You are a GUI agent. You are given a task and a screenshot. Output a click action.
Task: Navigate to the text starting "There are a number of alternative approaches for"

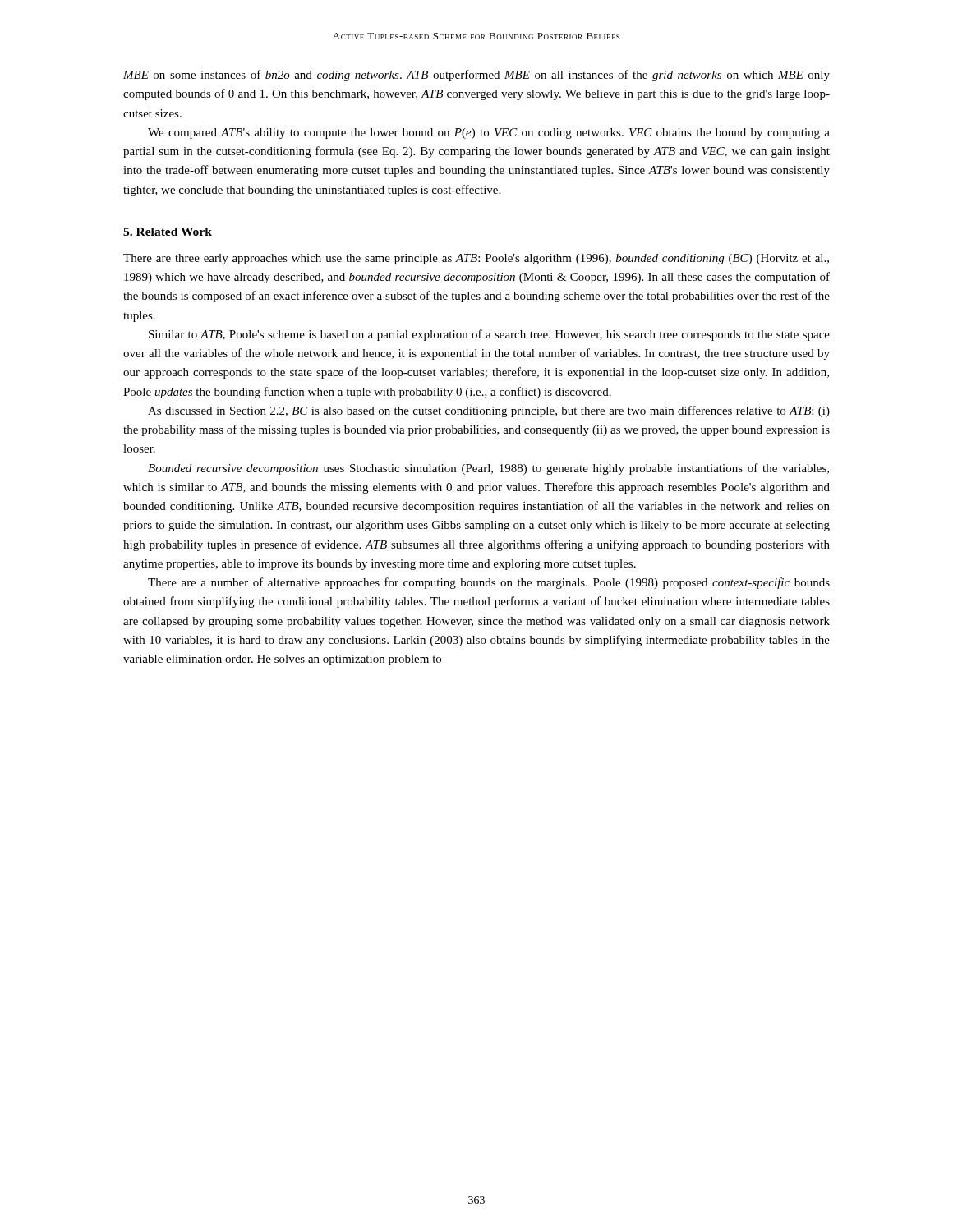pos(476,621)
